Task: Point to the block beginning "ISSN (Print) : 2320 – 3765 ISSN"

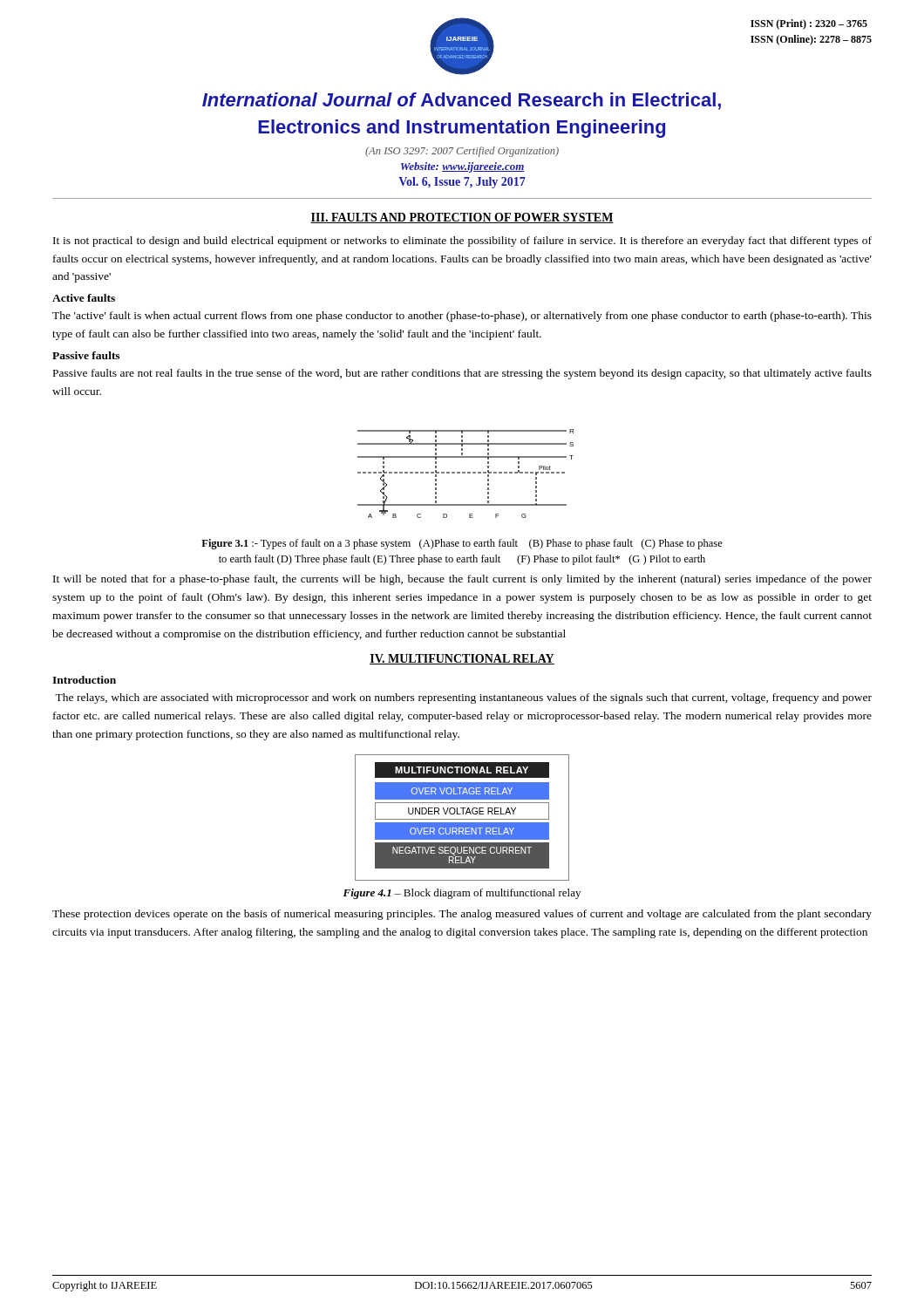Action: pos(811,31)
